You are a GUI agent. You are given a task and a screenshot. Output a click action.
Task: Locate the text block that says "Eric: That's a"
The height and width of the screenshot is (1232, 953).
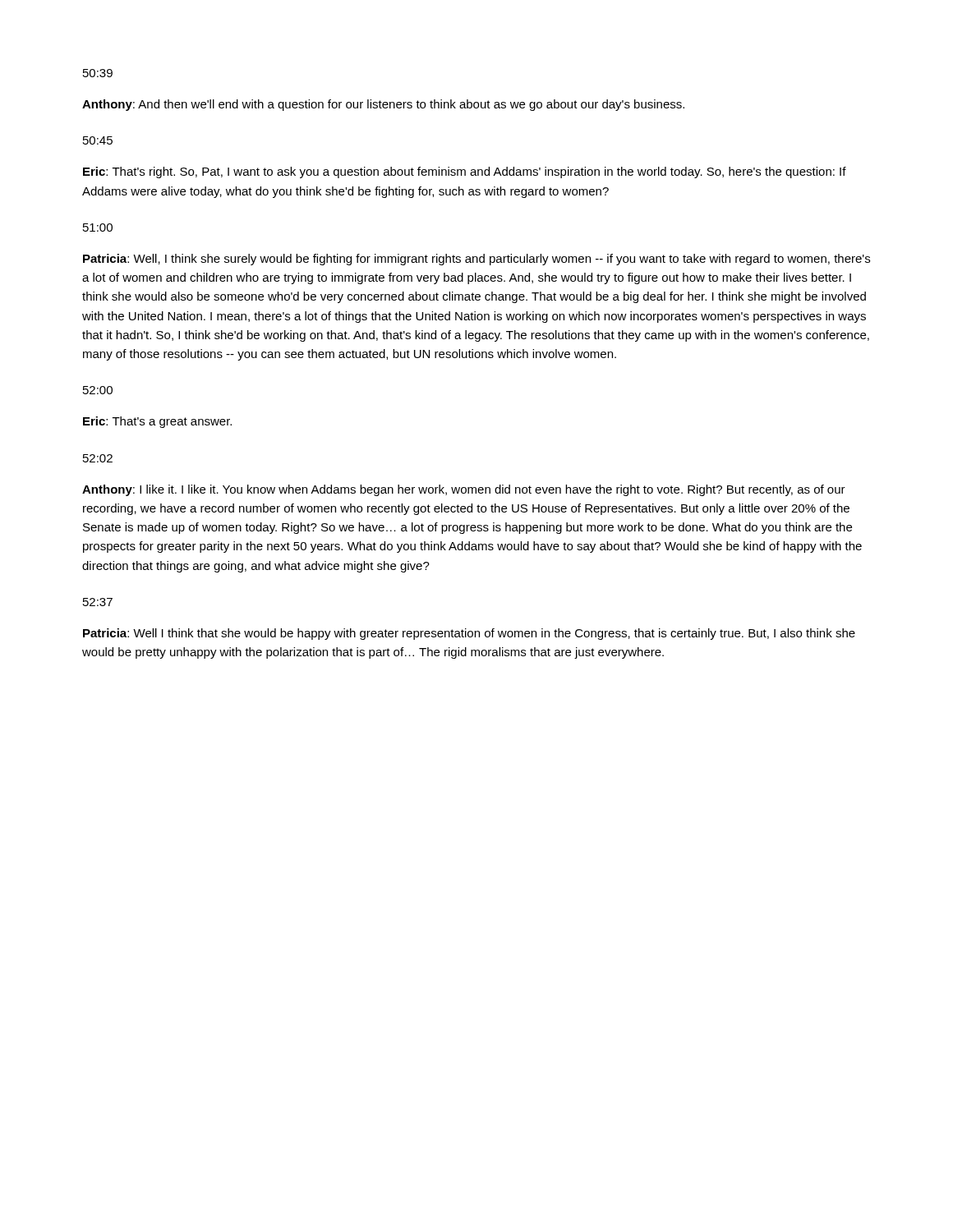[x=158, y=421]
